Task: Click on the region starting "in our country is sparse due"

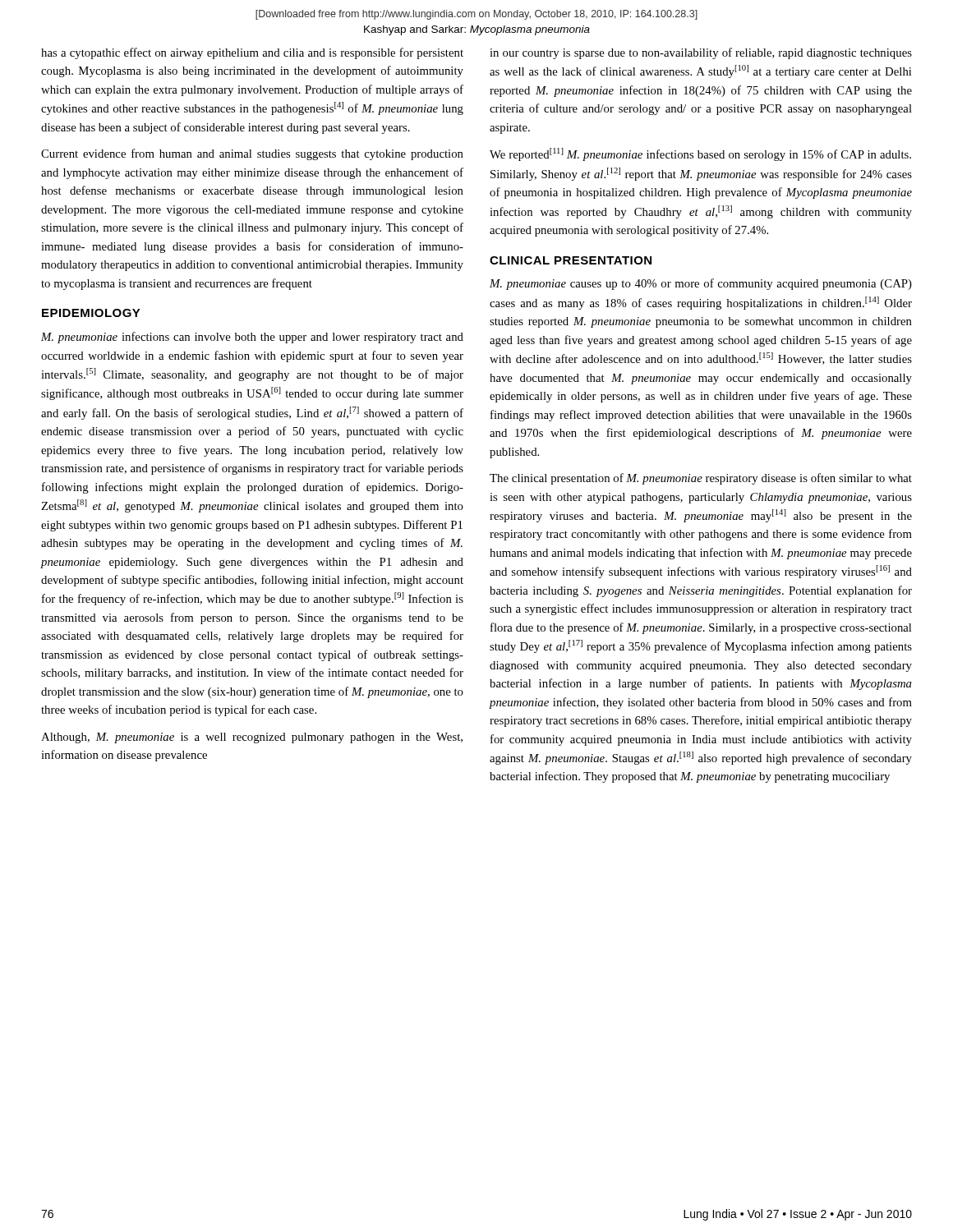Action: (701, 90)
